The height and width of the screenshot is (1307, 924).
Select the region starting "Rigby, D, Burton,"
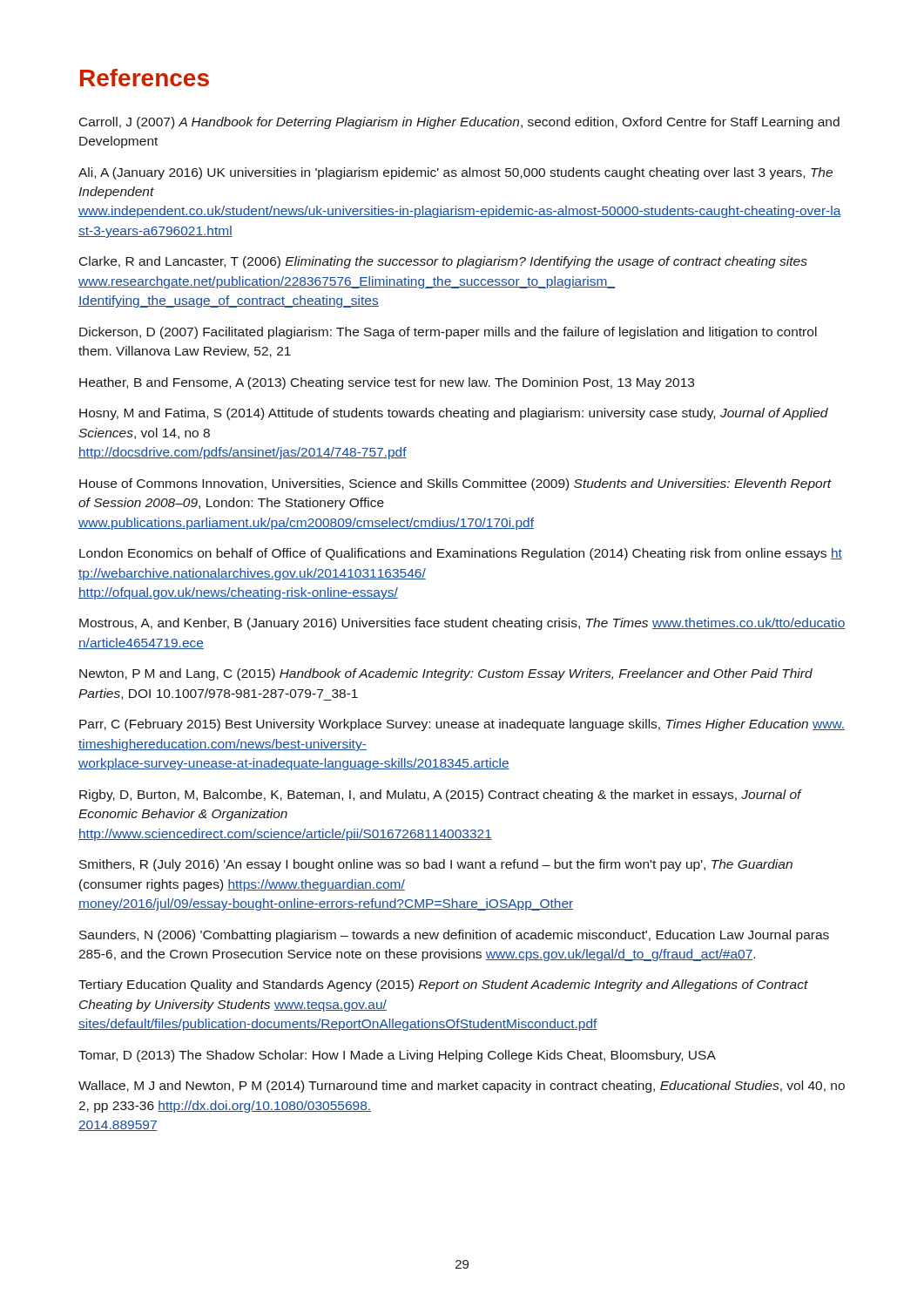pos(440,796)
